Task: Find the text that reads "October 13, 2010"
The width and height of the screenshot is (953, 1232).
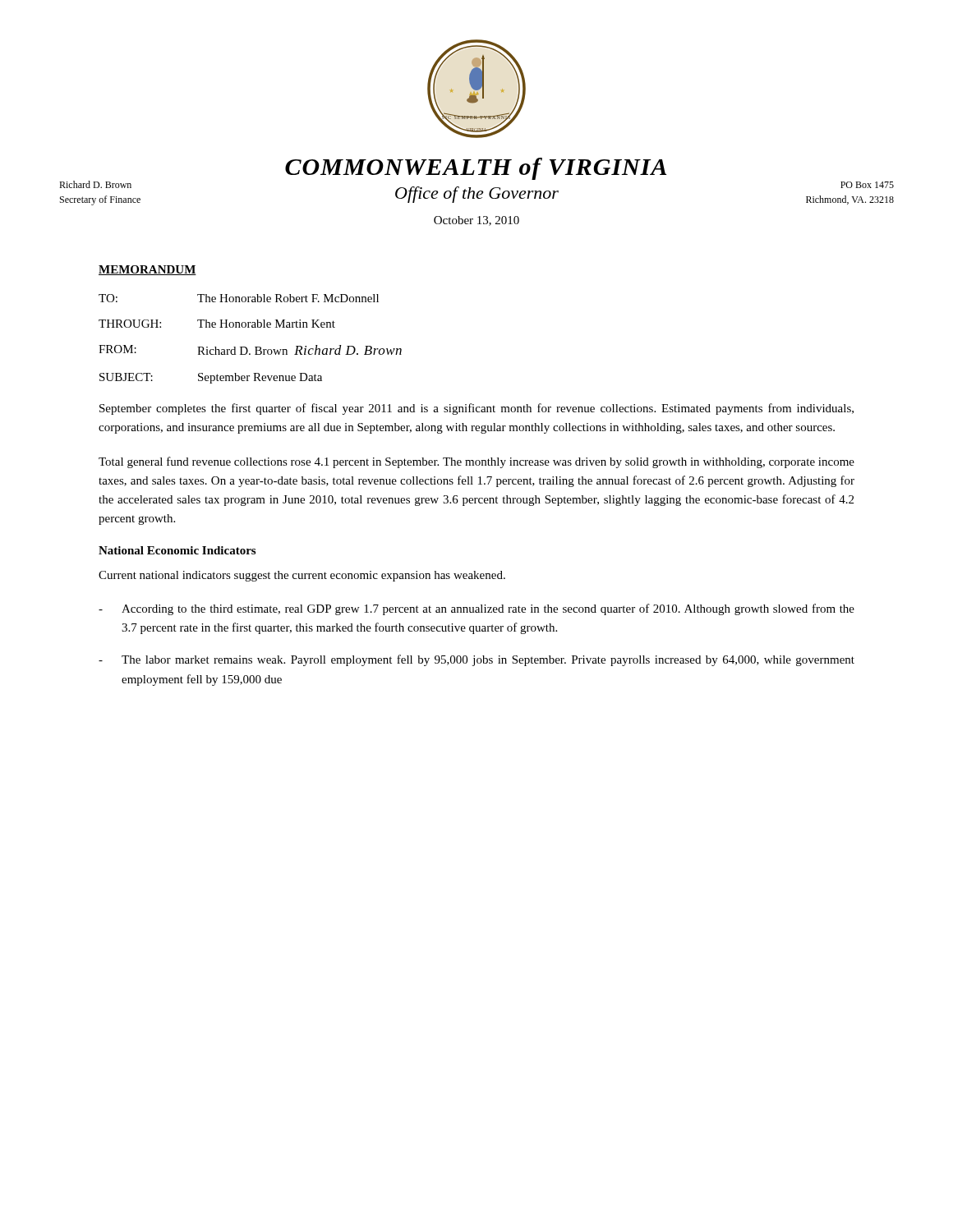Action: coord(476,220)
